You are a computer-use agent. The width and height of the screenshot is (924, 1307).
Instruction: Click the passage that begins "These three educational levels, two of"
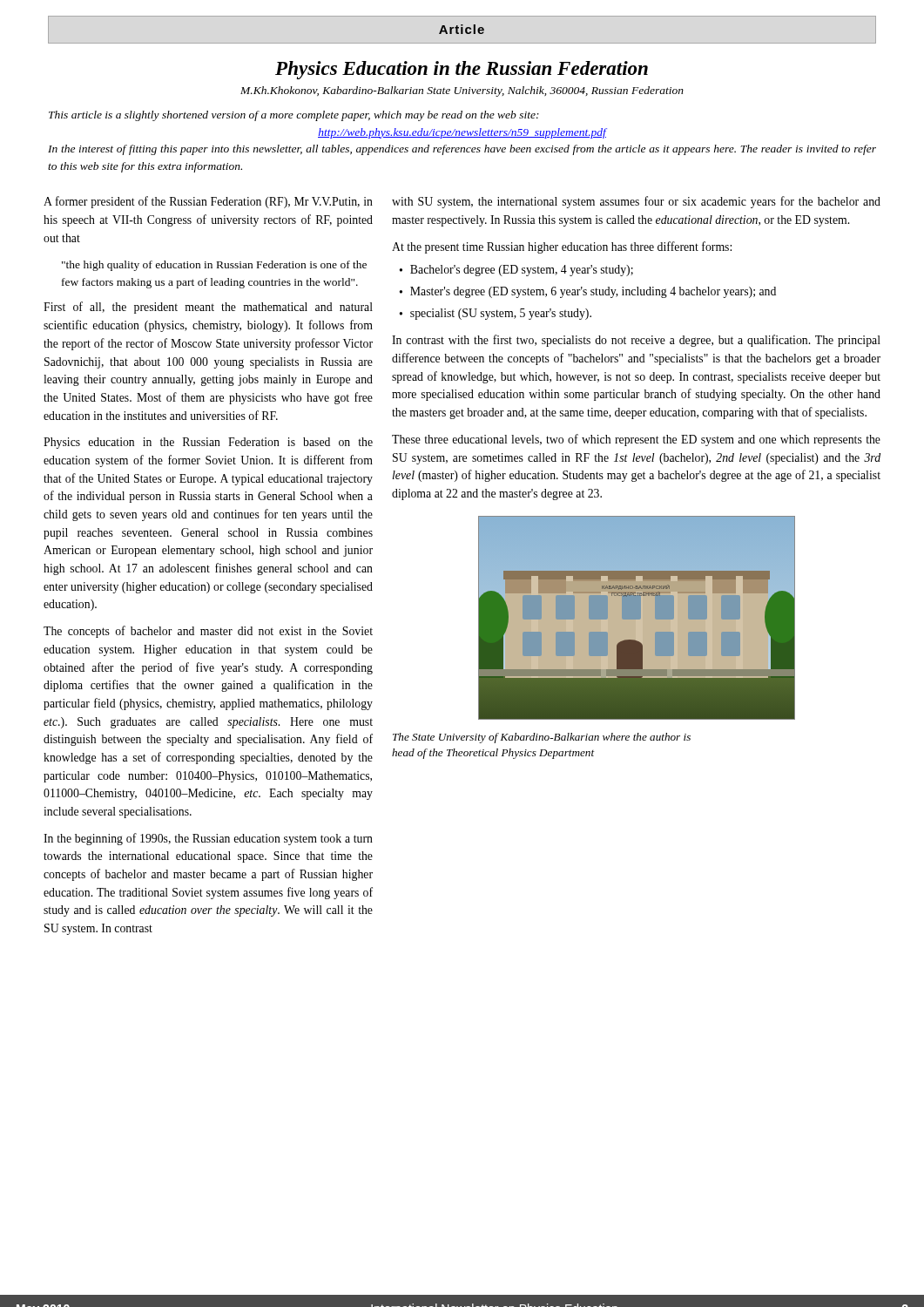[x=636, y=466]
